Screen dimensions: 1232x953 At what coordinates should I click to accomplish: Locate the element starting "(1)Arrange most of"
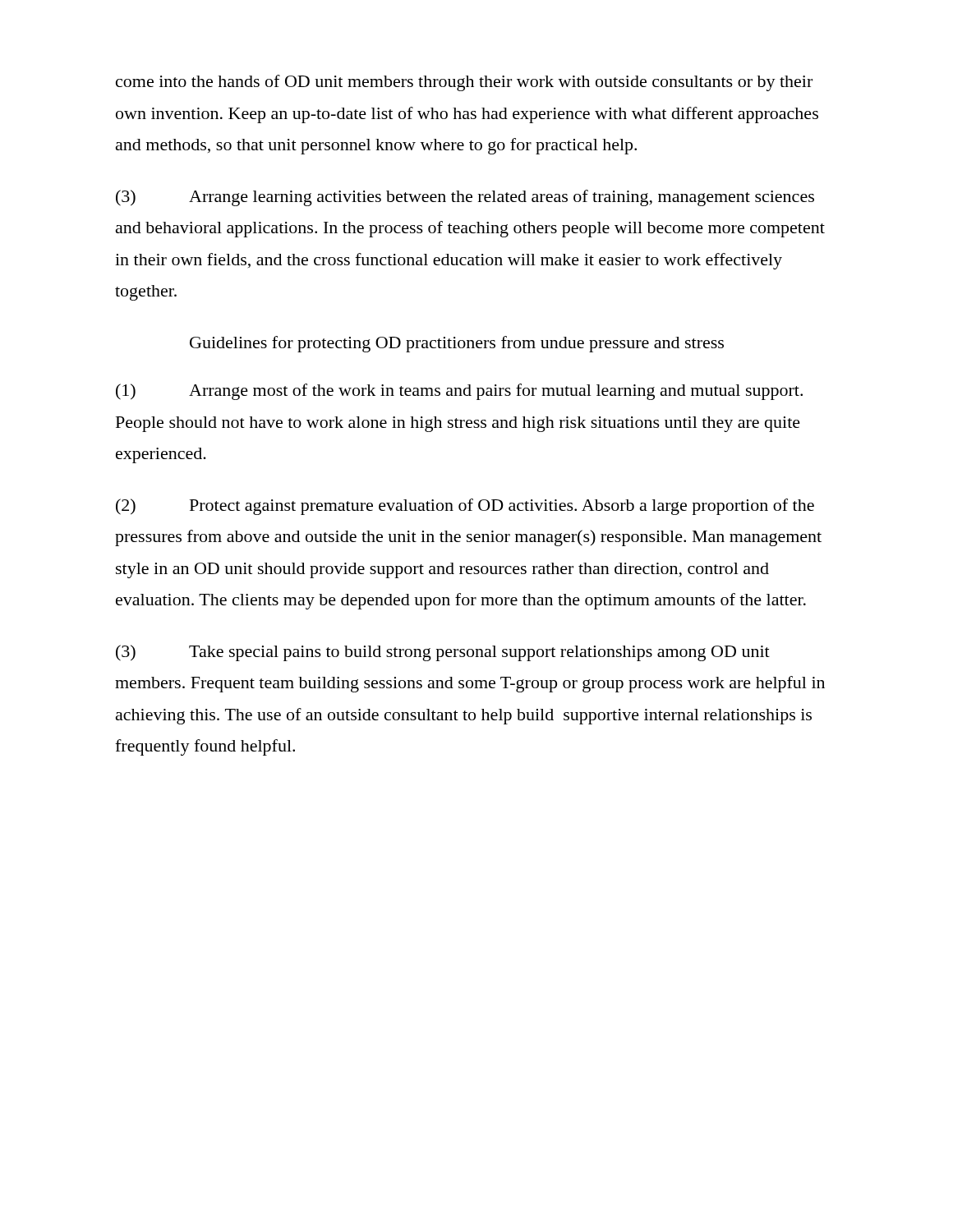coord(476,422)
